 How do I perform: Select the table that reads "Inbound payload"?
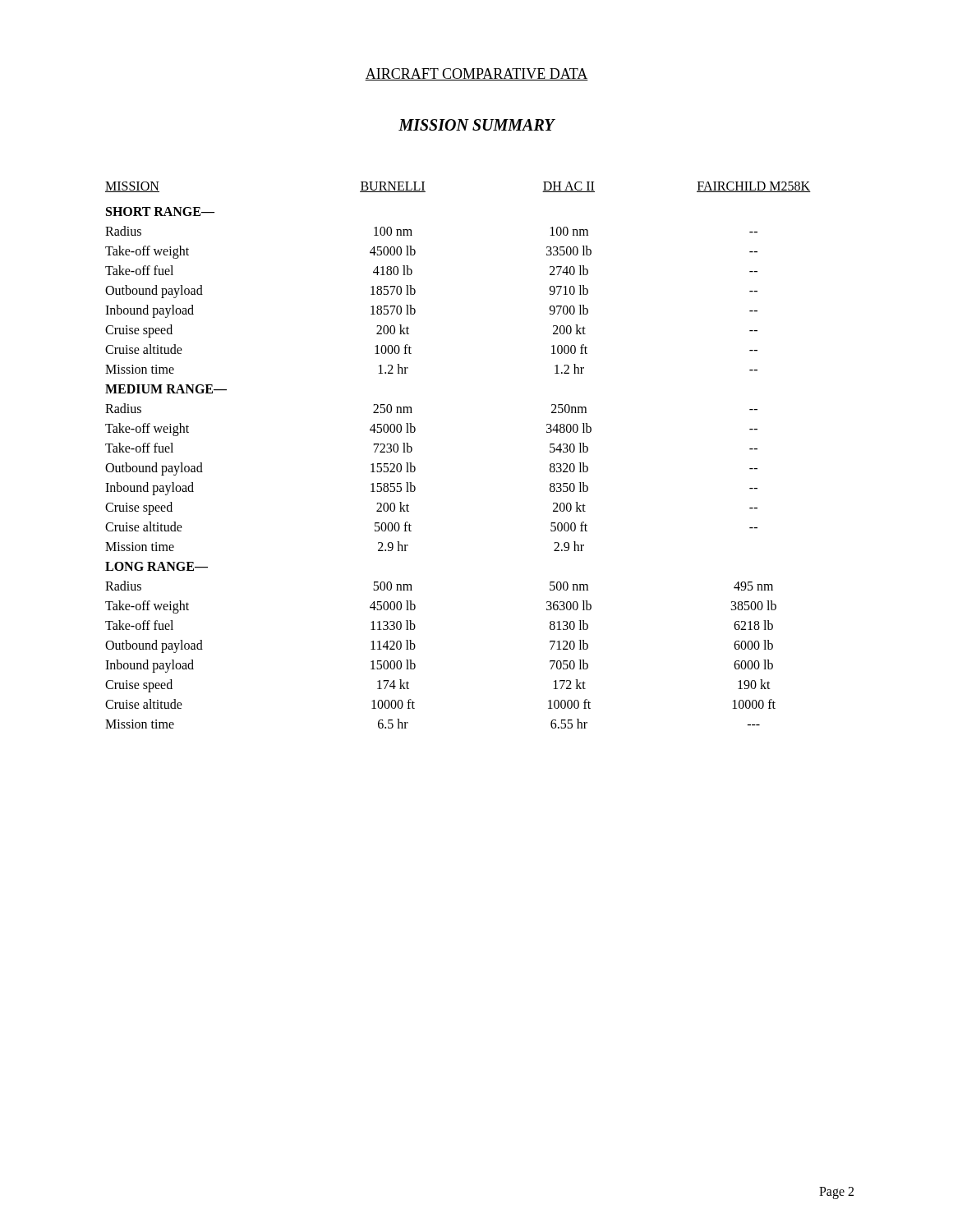[476, 455]
